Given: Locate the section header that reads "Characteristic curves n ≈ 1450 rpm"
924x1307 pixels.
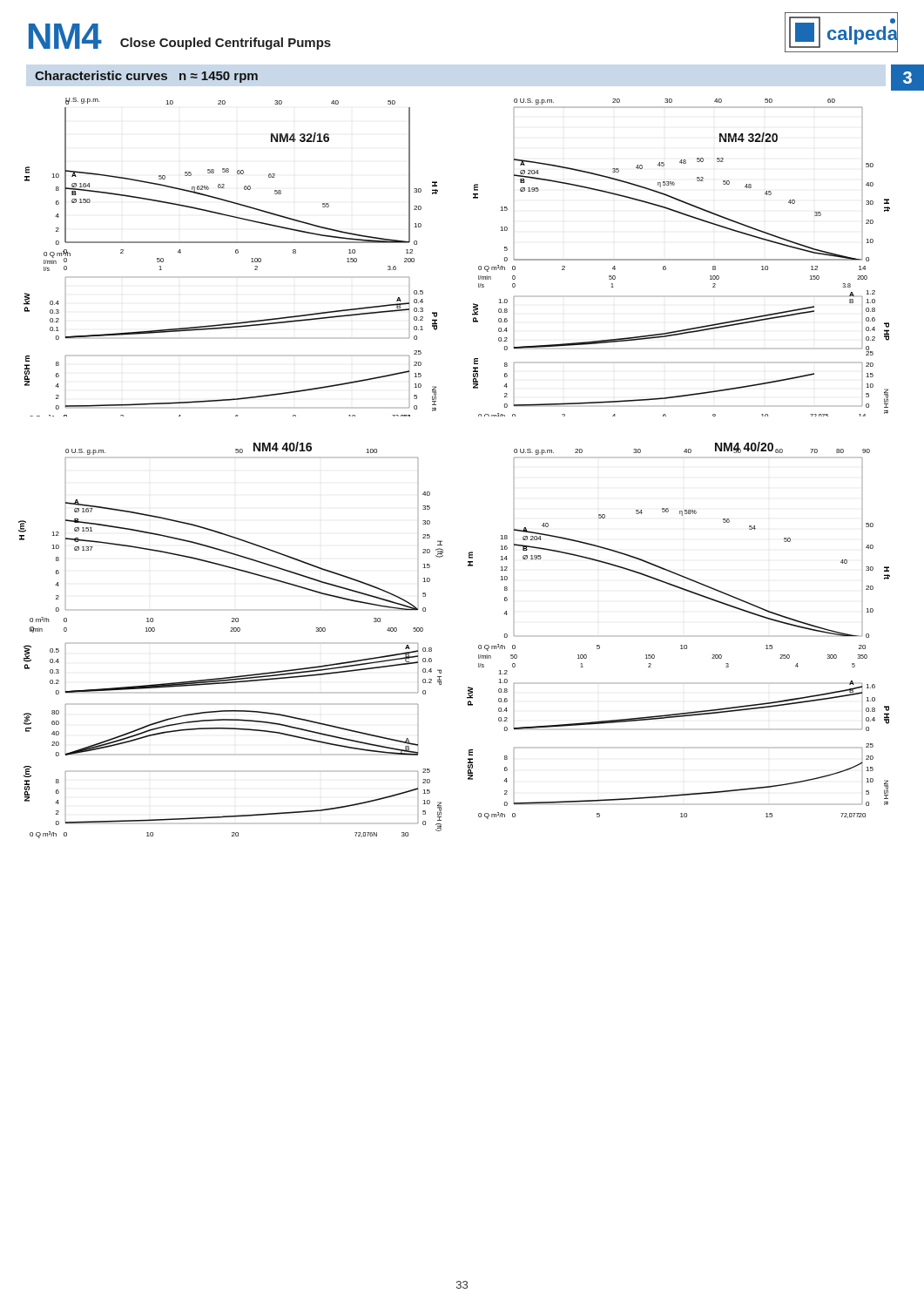Looking at the screenshot, I should coord(147,75).
